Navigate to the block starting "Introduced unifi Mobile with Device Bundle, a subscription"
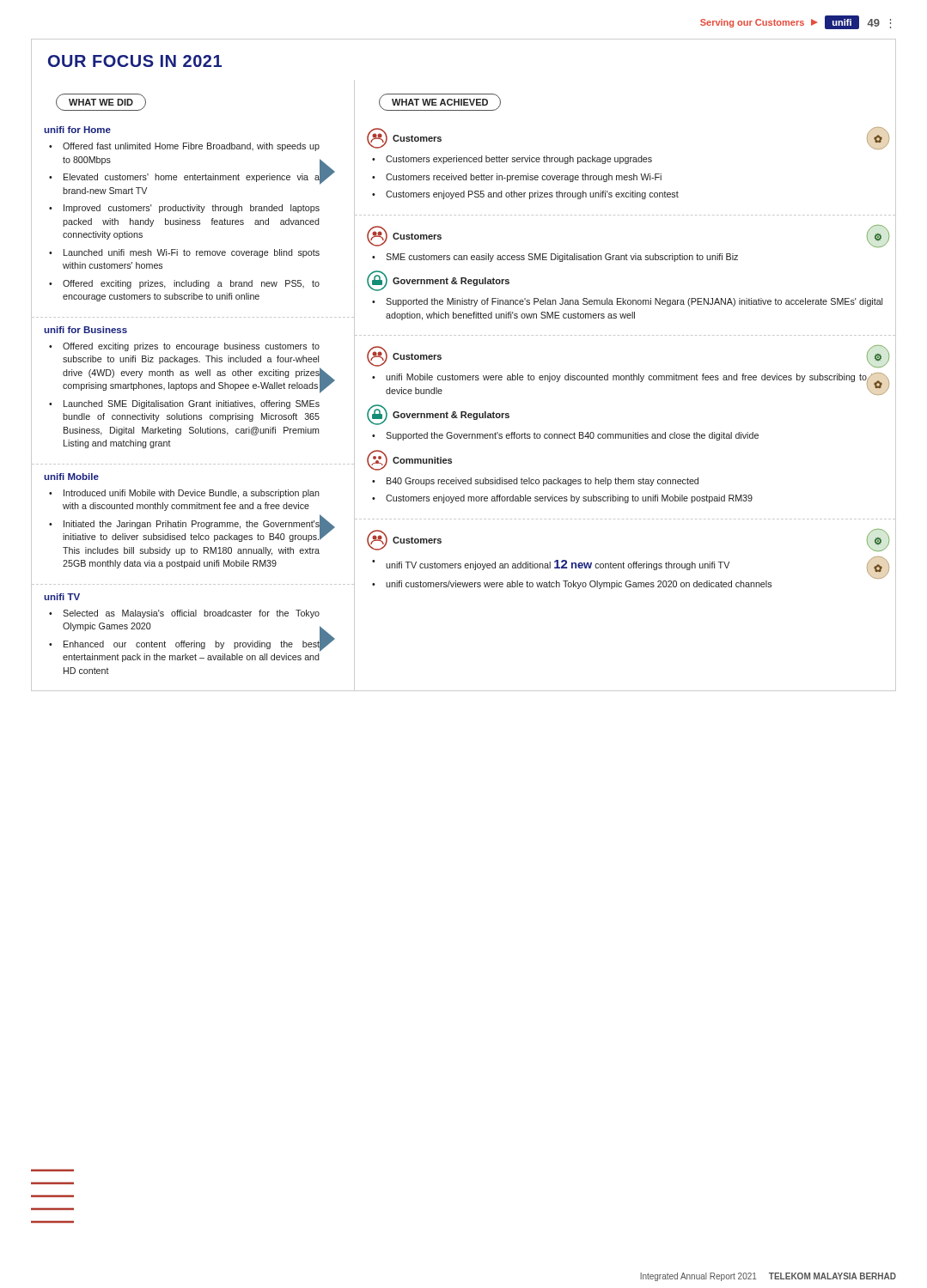 [x=191, y=499]
